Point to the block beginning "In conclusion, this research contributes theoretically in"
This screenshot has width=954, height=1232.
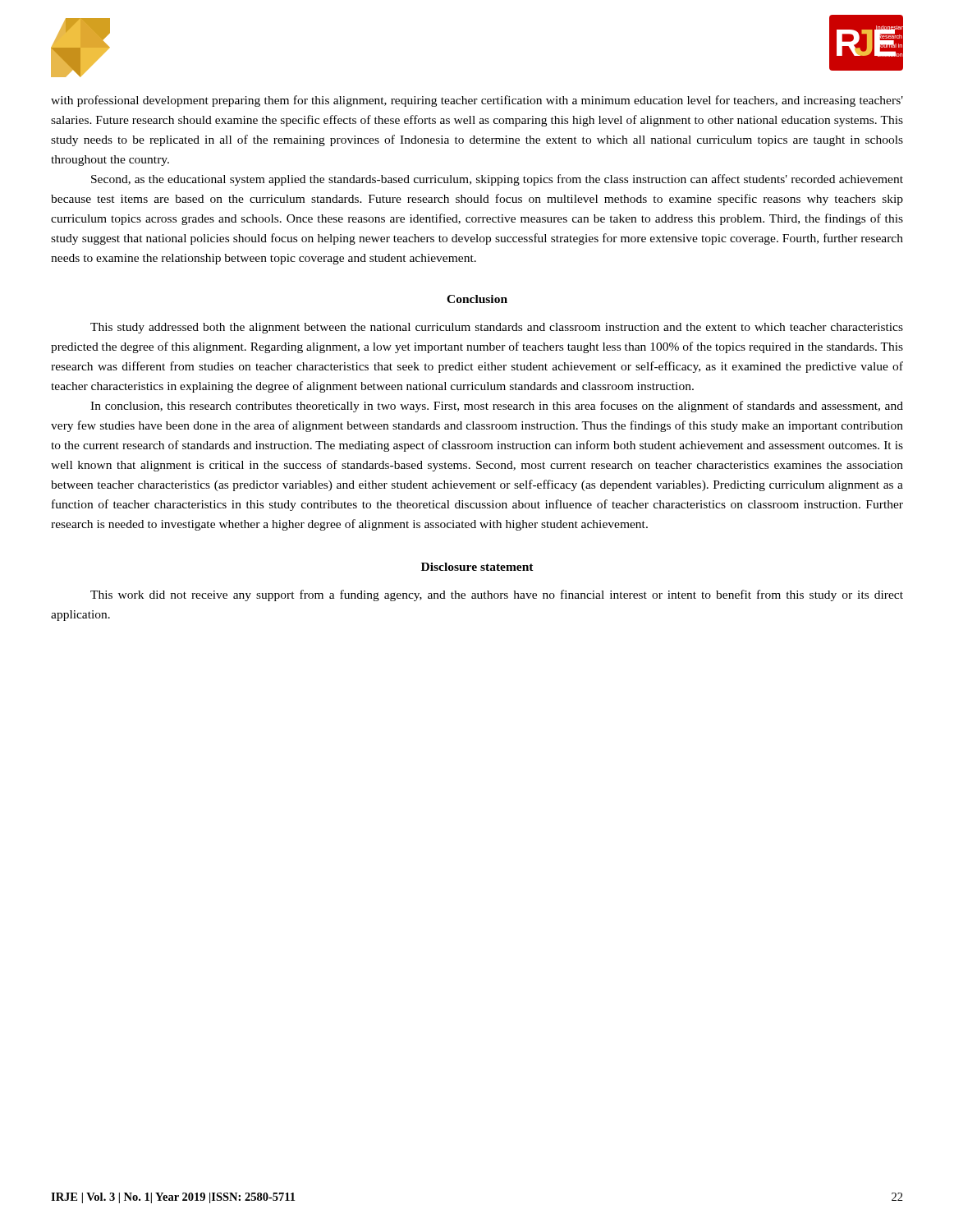click(477, 465)
